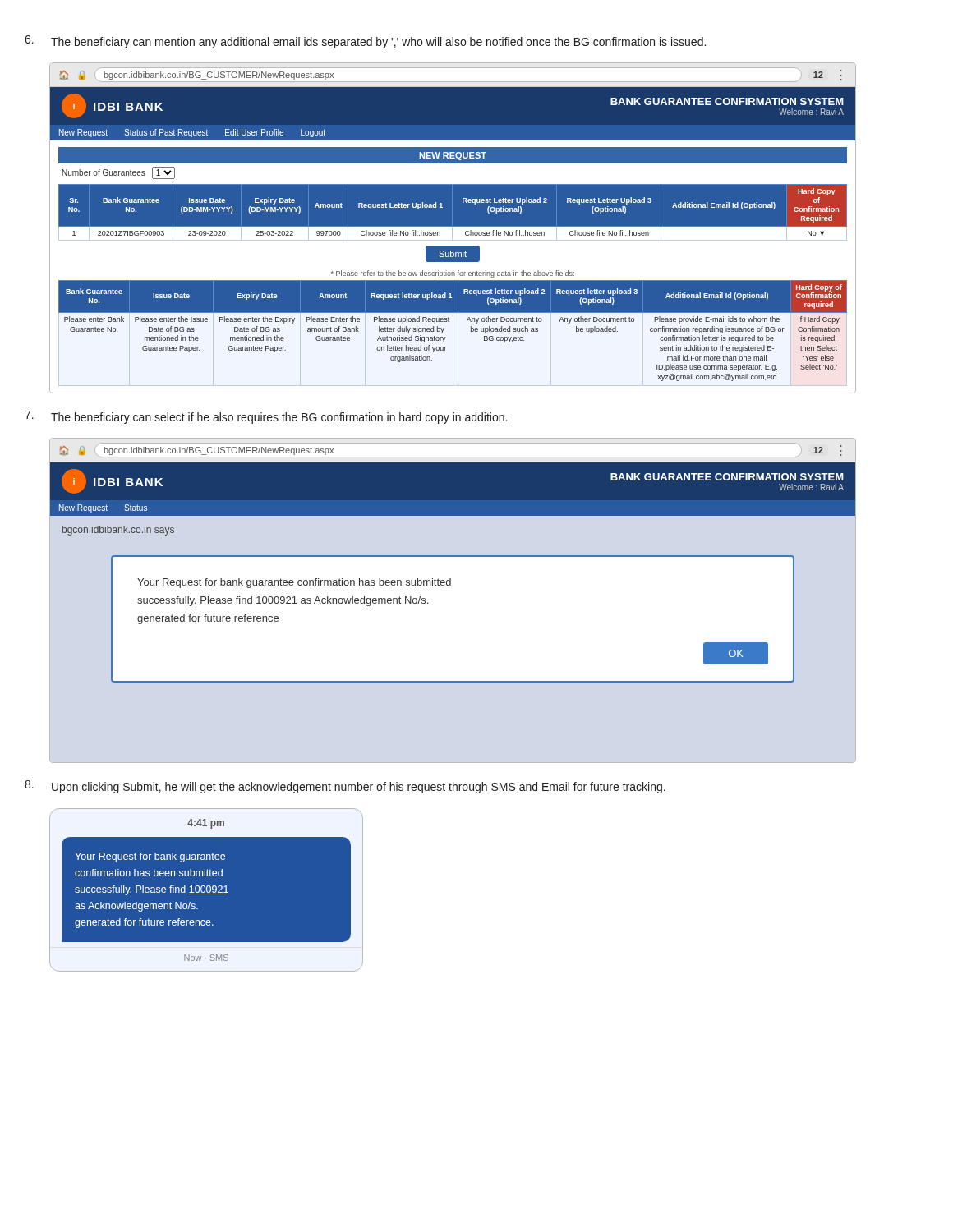Locate the block of text that opens with "7. The beneficiary can select if he also"
The width and height of the screenshot is (953, 1232).
[266, 417]
